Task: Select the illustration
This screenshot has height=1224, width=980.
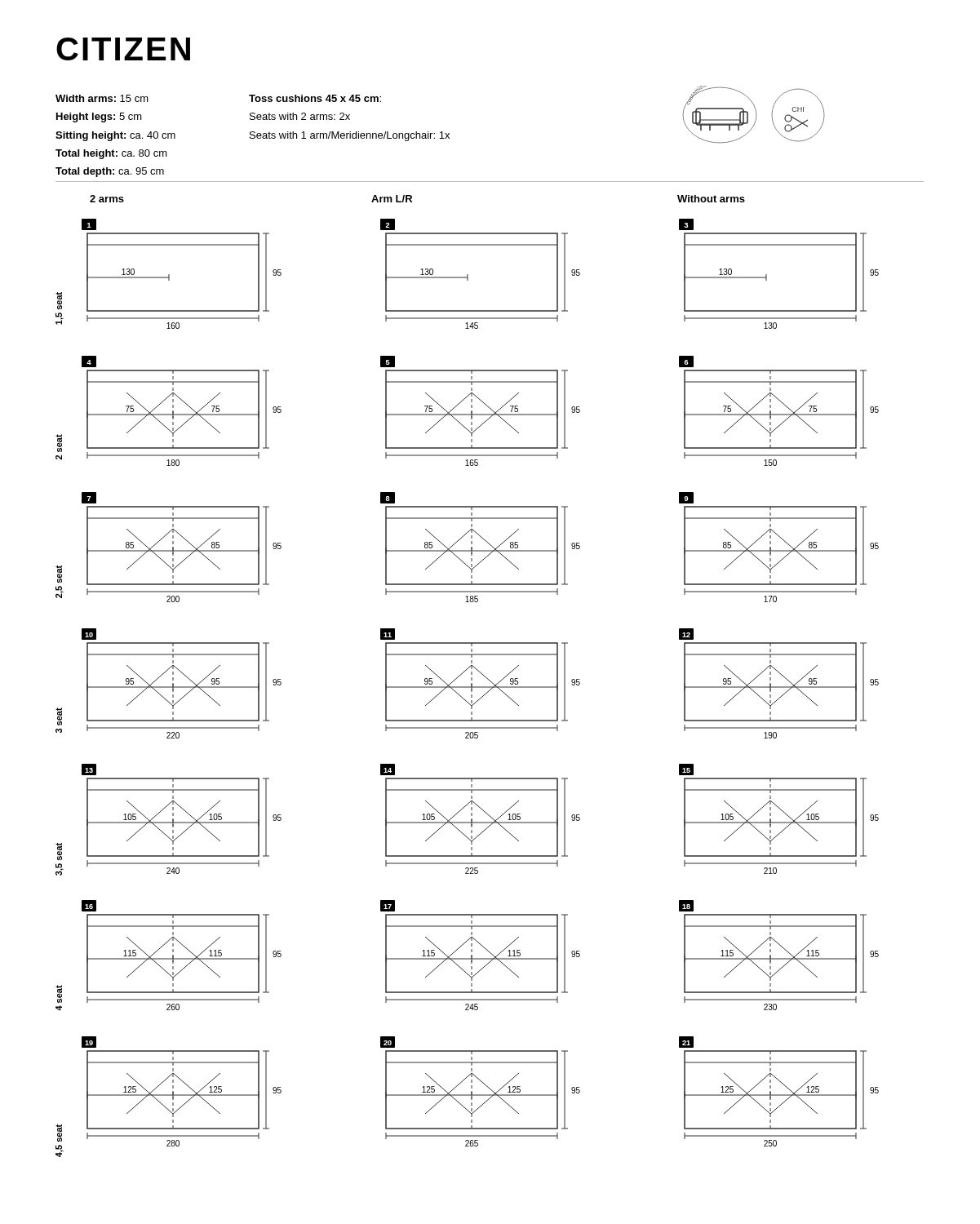Action: pos(754,115)
